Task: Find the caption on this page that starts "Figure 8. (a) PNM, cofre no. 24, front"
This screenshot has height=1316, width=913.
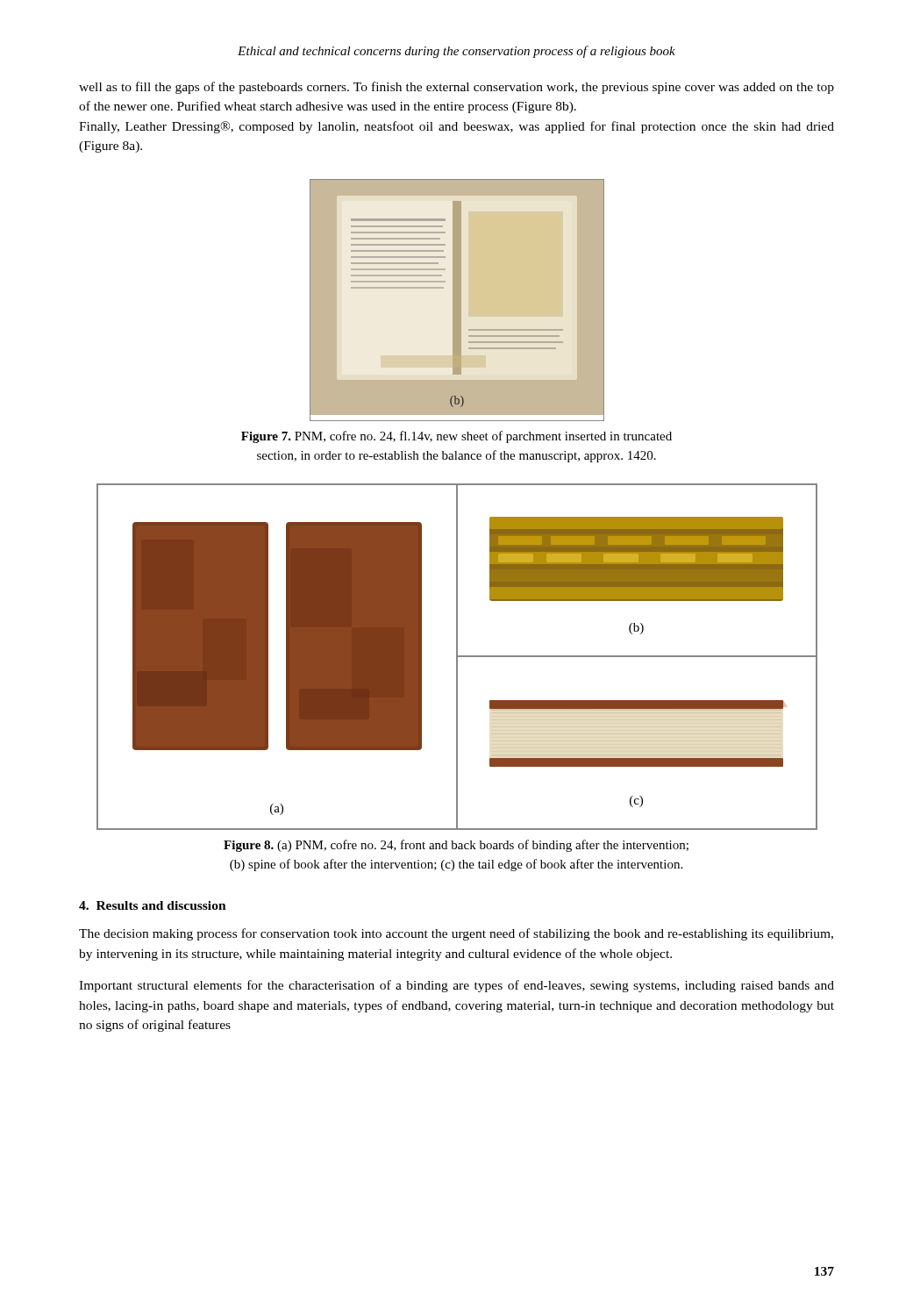Action: pyautogui.click(x=456, y=855)
